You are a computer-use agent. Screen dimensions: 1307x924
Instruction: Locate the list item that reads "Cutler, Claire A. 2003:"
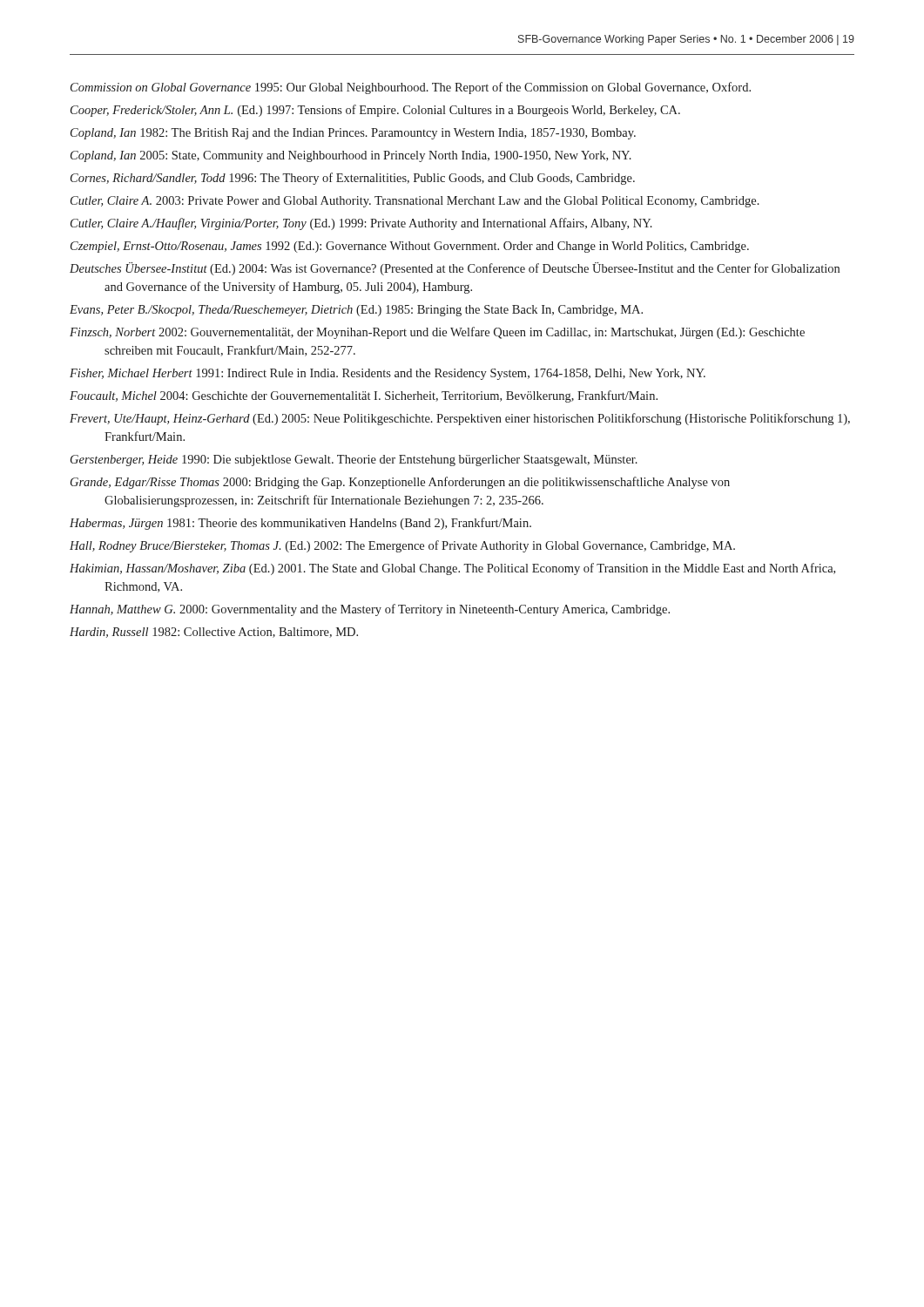[415, 200]
